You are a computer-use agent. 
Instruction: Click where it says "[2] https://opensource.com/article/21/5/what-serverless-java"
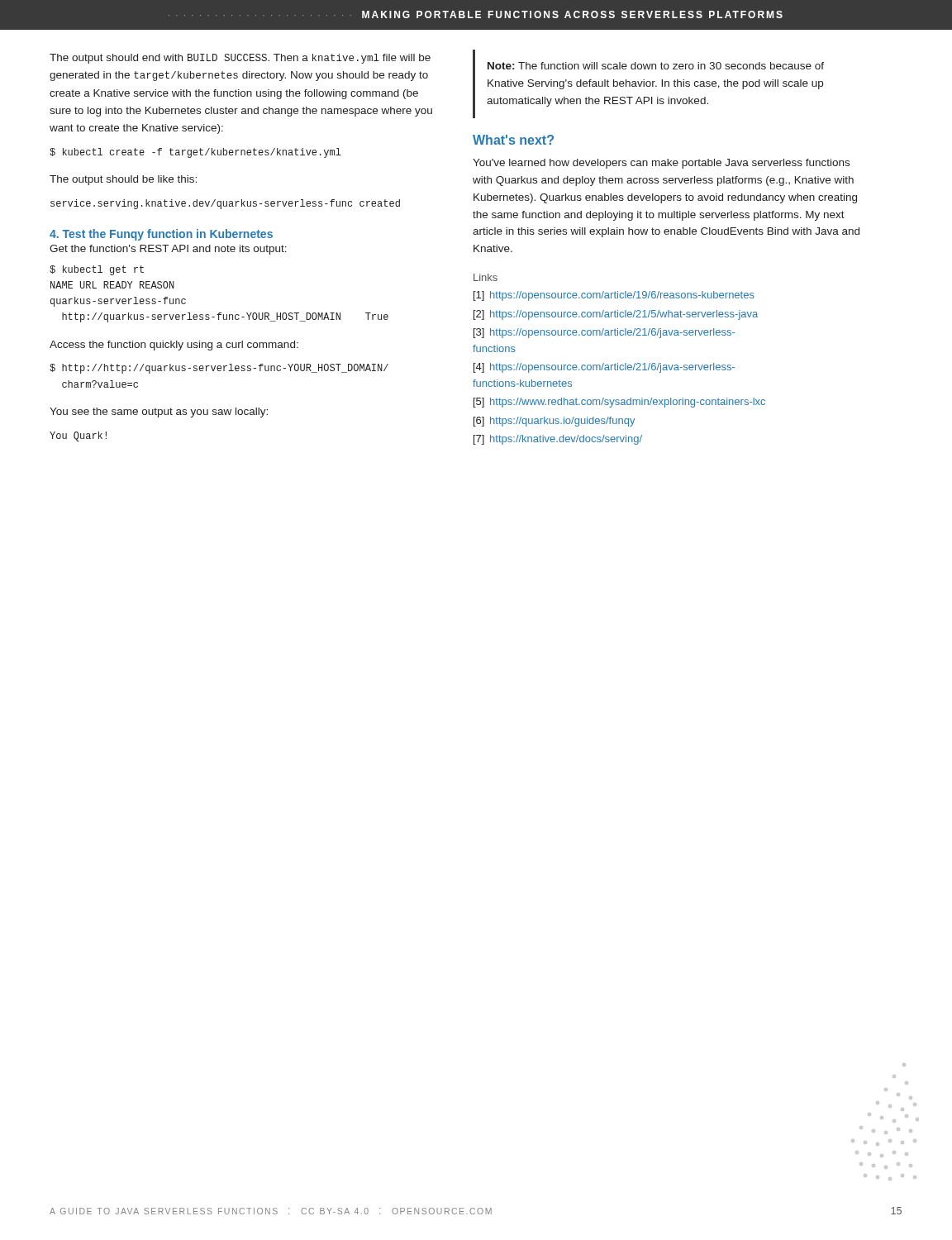coord(615,314)
